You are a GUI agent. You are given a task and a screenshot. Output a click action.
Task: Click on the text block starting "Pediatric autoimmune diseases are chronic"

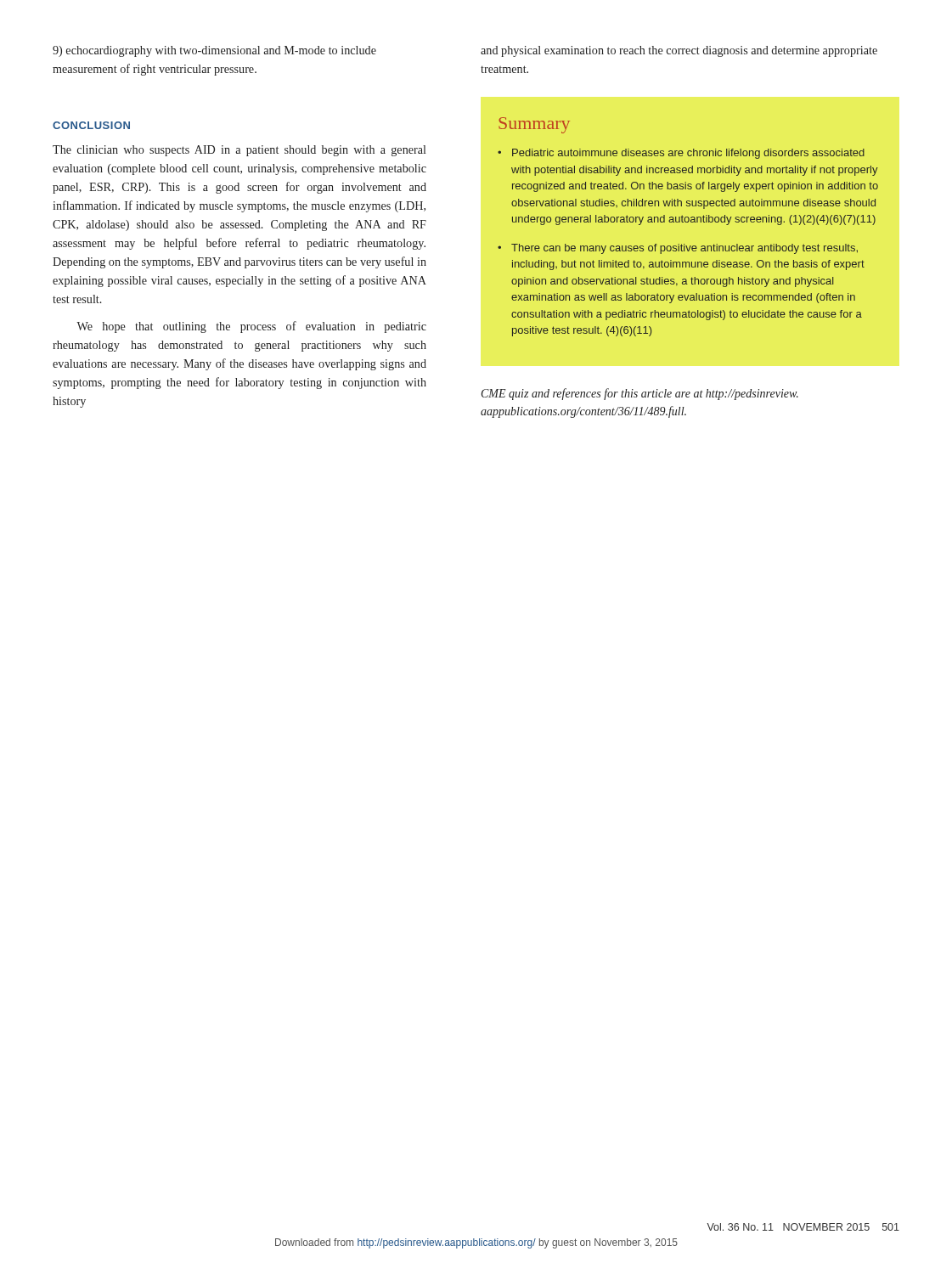(x=695, y=186)
